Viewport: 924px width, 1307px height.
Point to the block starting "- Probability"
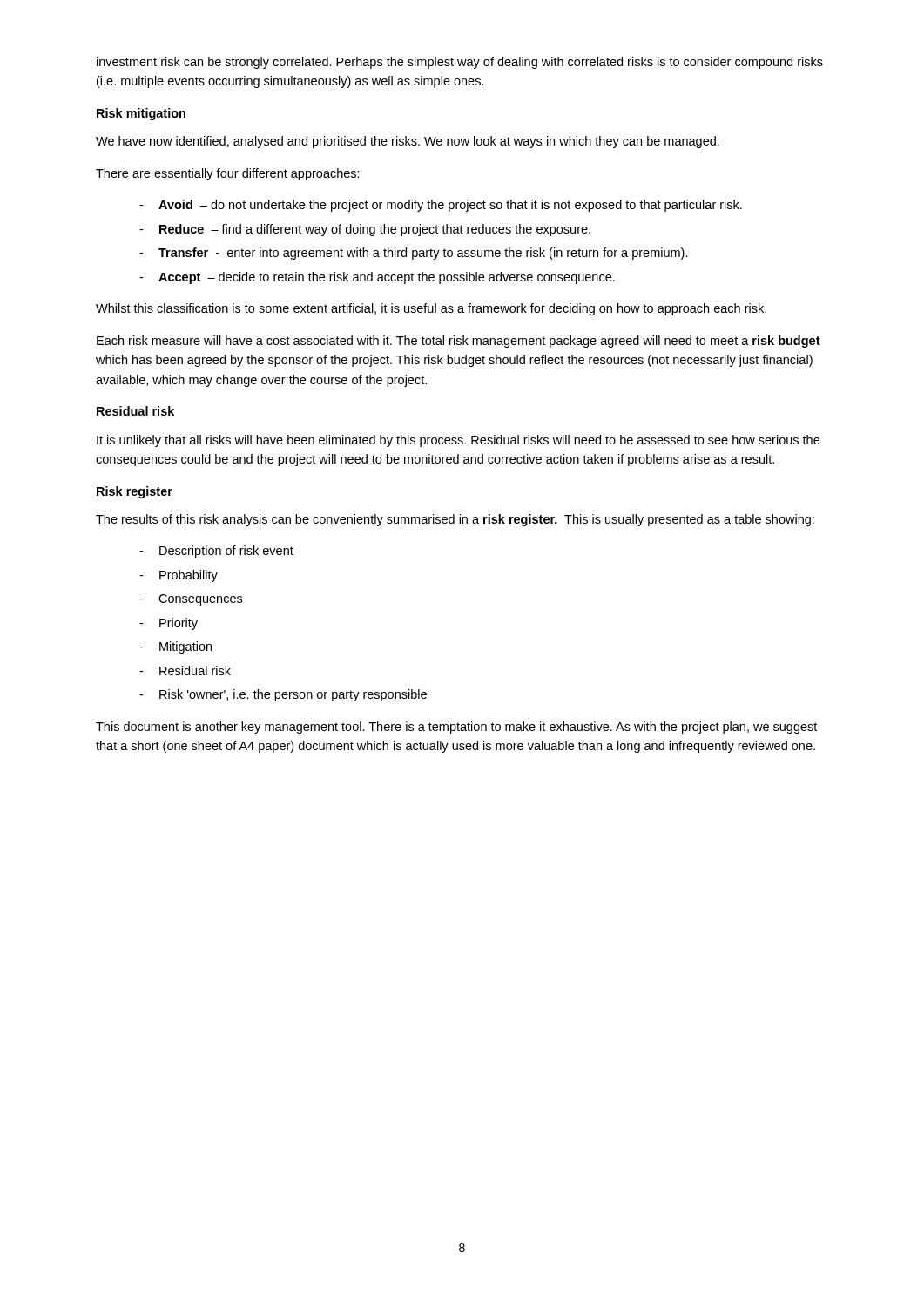[179, 576]
